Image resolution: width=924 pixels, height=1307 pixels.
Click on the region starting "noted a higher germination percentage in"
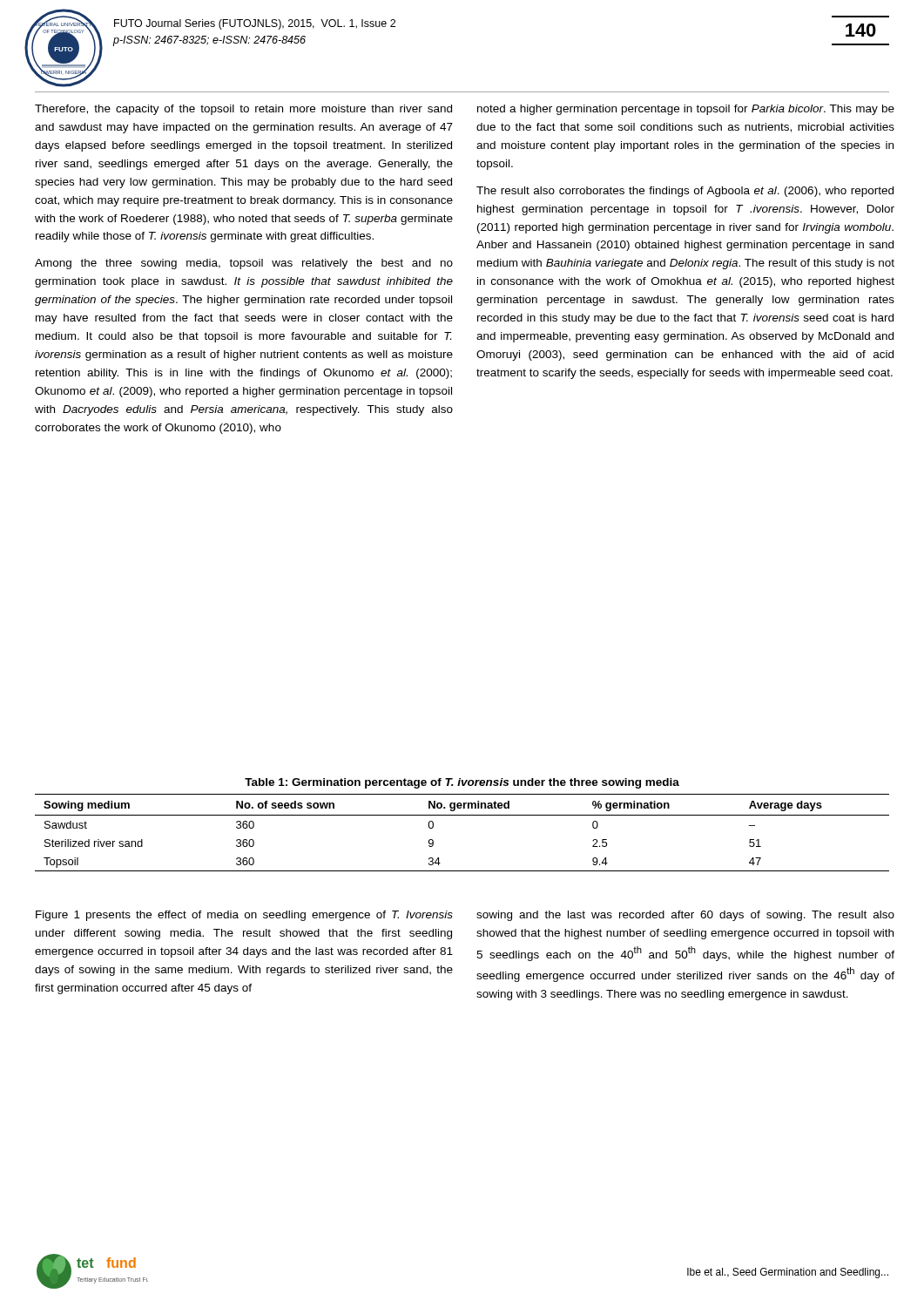tap(685, 241)
